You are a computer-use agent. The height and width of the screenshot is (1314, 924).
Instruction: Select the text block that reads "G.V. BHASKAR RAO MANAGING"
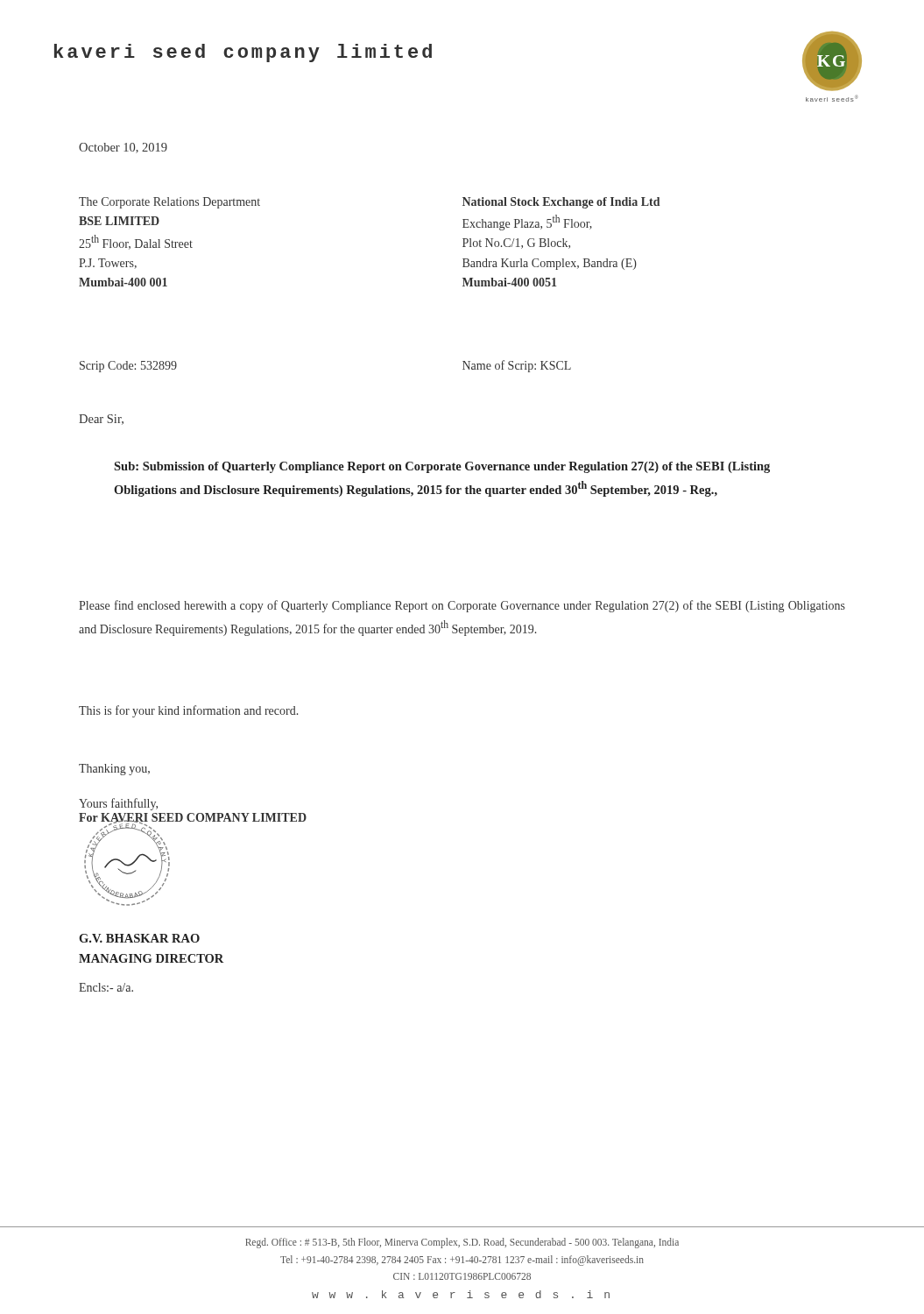(x=151, y=948)
